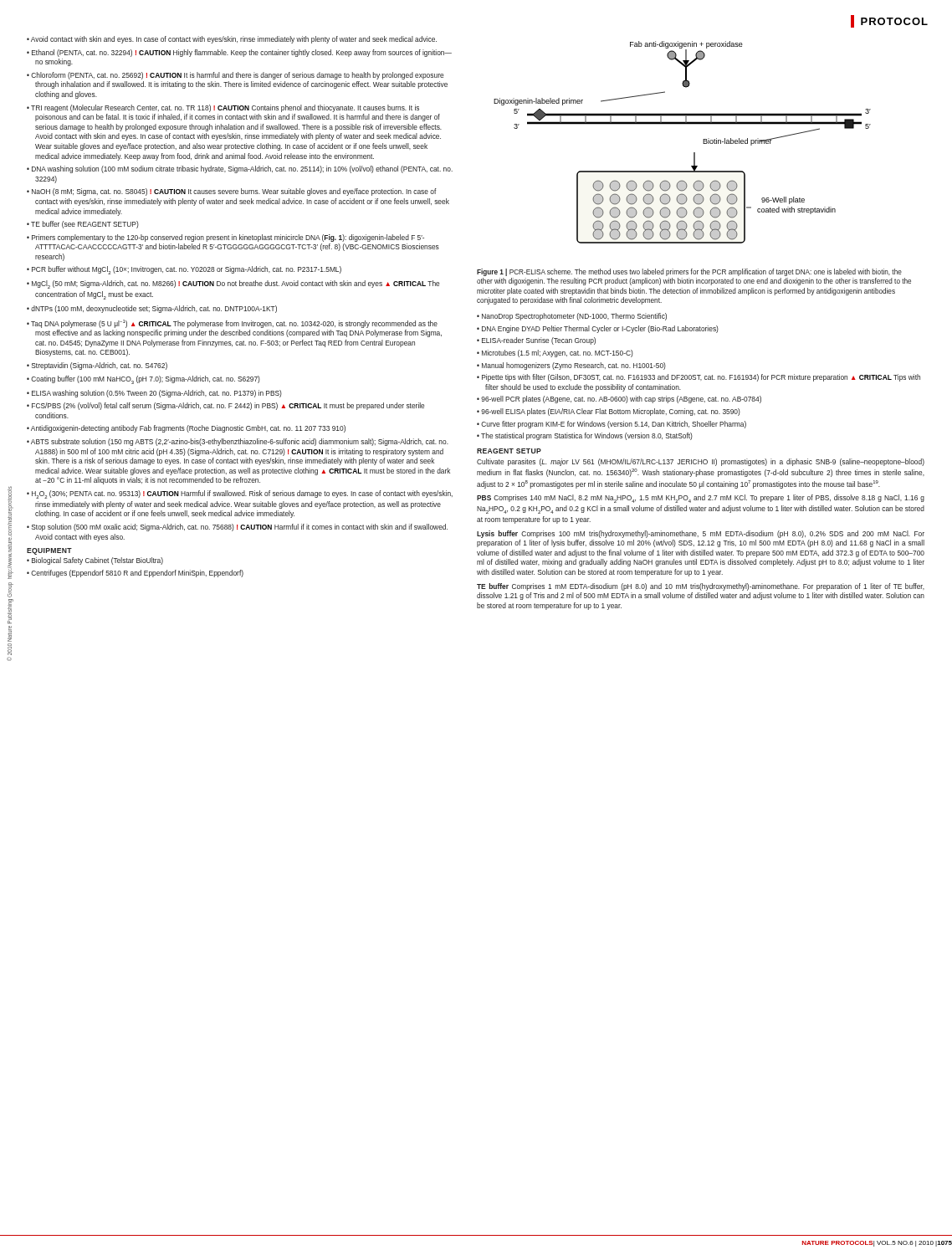Click where it says "ELISA-reader Sunrise (Tecan Group)"
Screen dimensions: 1255x952
pyautogui.click(x=539, y=341)
